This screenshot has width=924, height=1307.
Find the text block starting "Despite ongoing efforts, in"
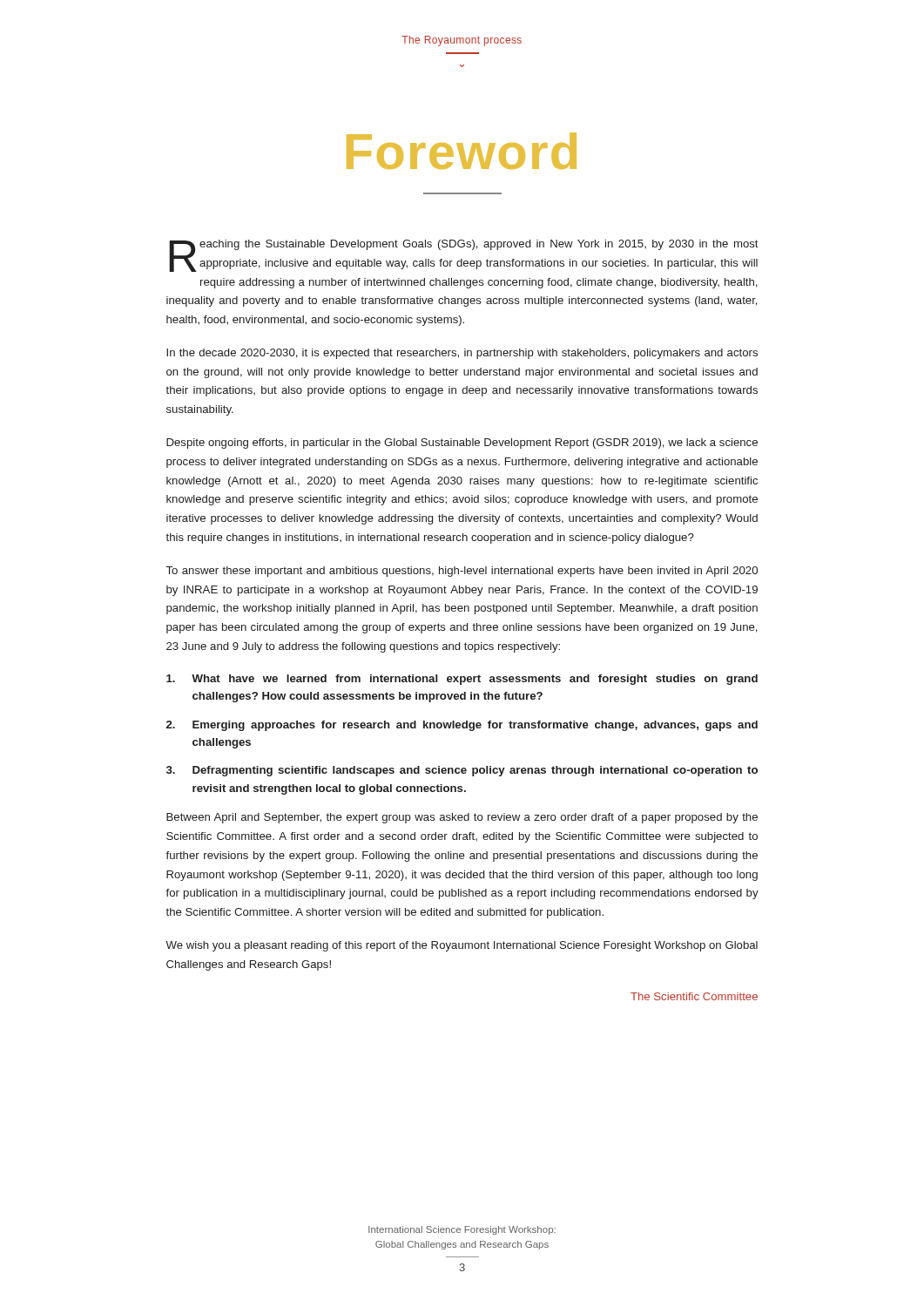click(x=462, y=490)
